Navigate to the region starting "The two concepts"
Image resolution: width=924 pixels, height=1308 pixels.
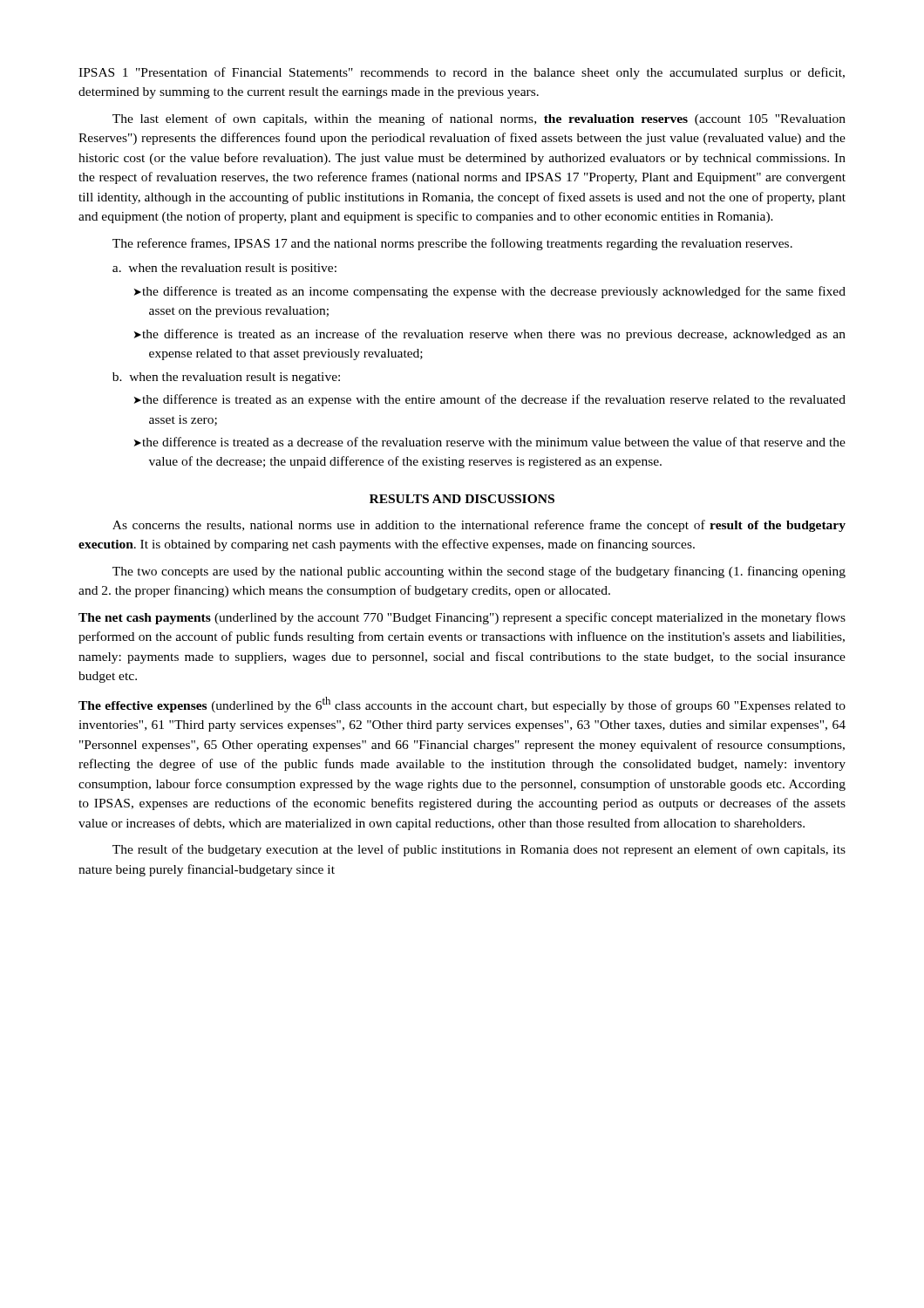[462, 581]
